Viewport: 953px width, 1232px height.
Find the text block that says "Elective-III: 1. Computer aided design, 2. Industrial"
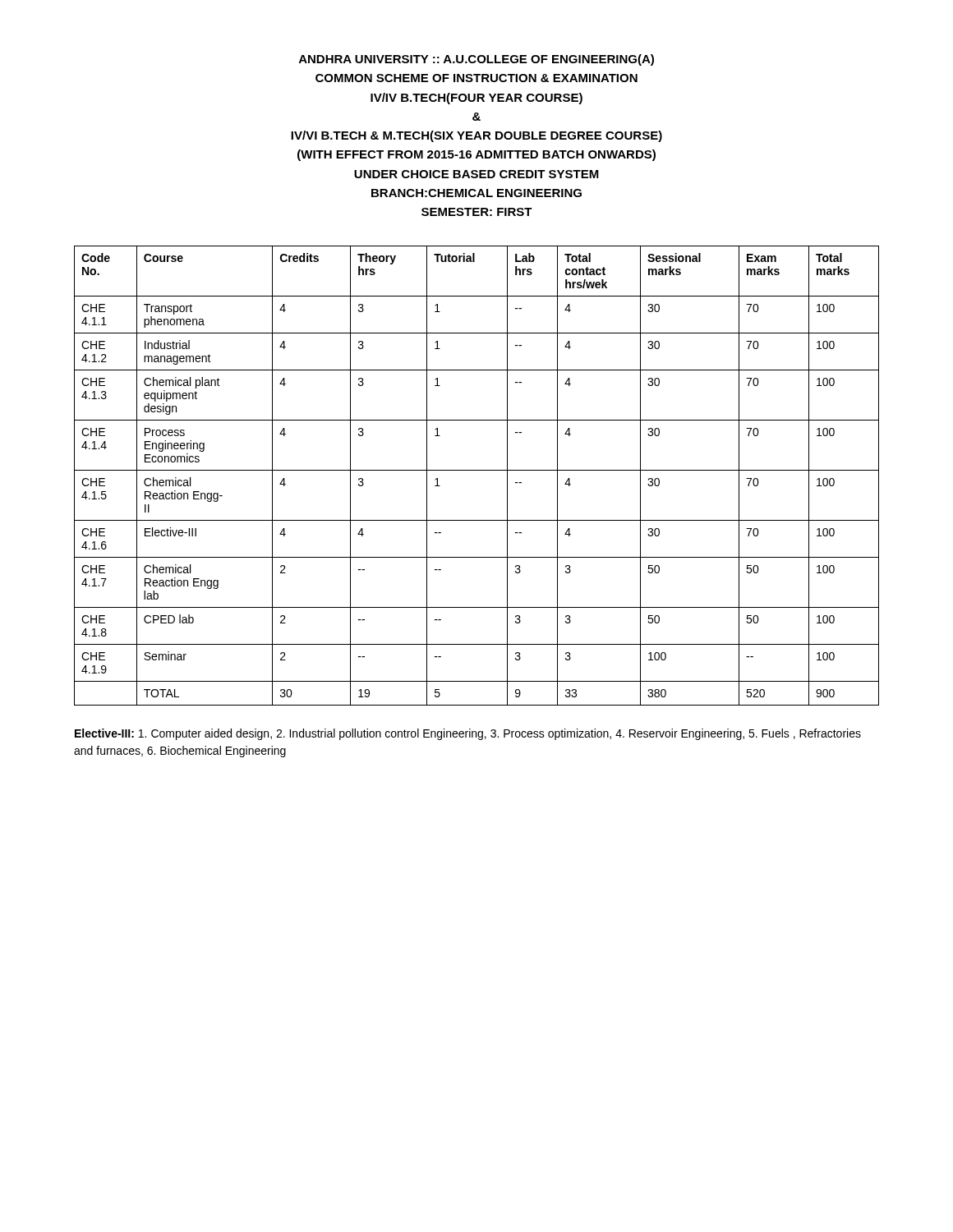pos(467,742)
